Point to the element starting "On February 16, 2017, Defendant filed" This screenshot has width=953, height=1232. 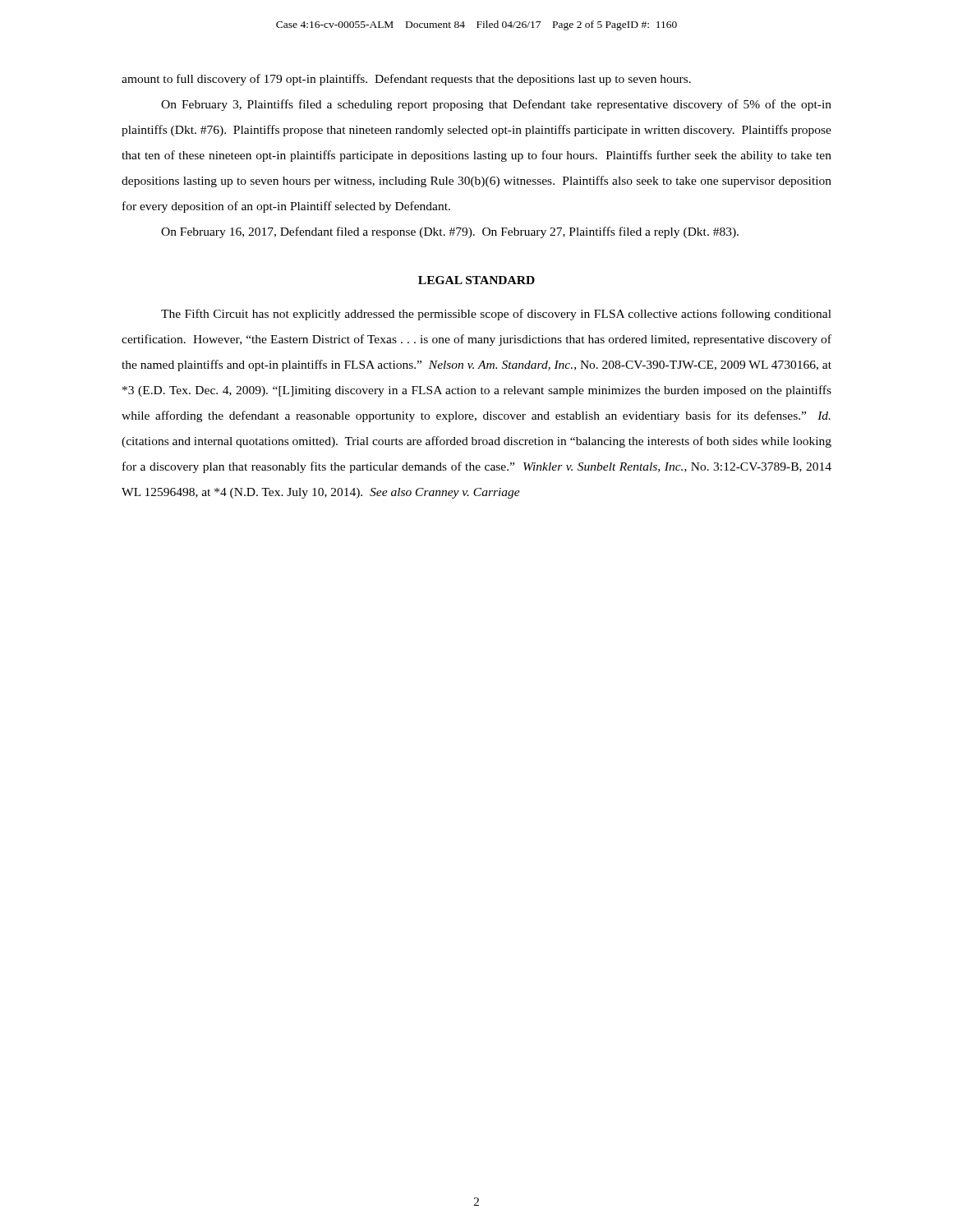(x=450, y=231)
